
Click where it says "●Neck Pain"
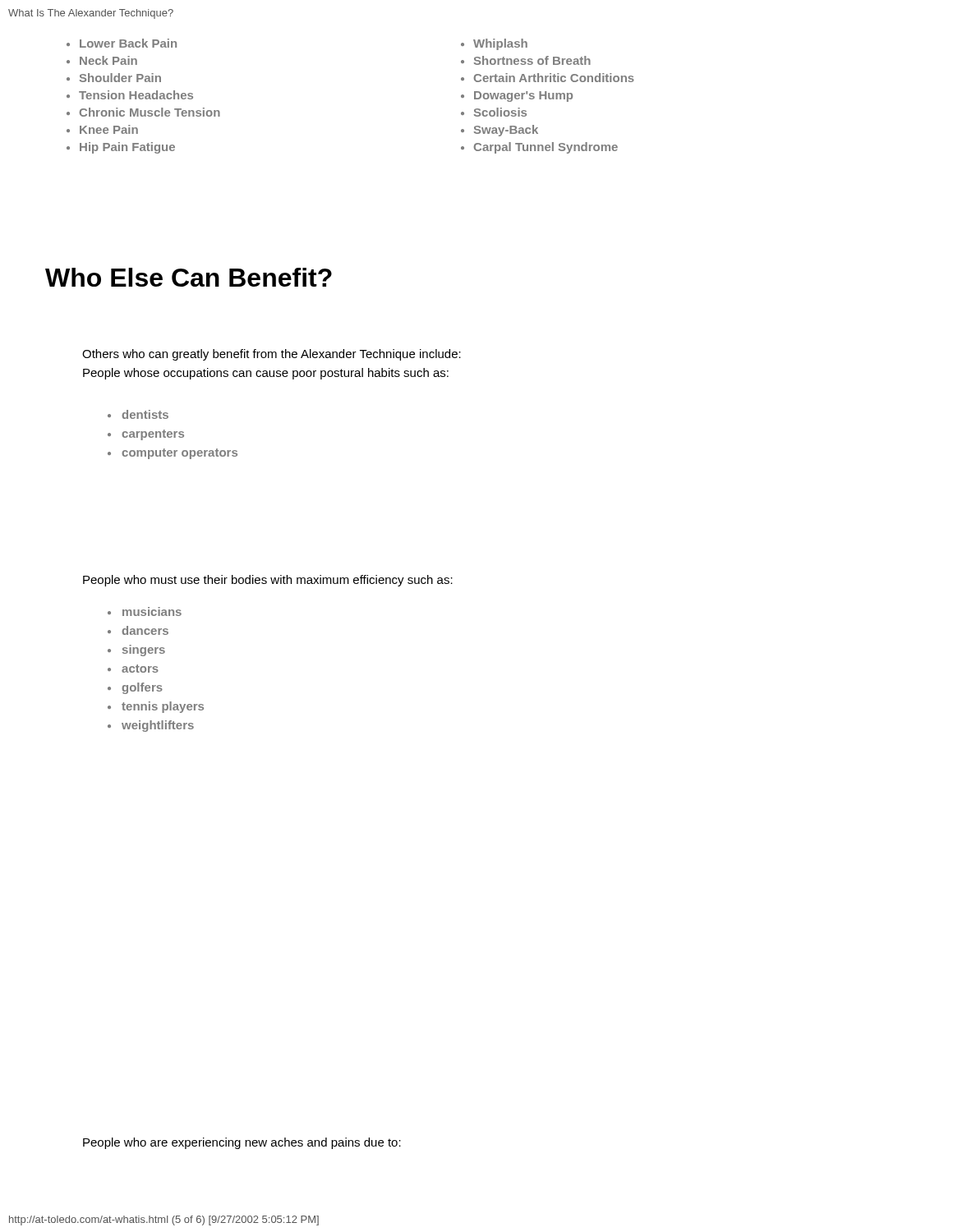tap(102, 60)
